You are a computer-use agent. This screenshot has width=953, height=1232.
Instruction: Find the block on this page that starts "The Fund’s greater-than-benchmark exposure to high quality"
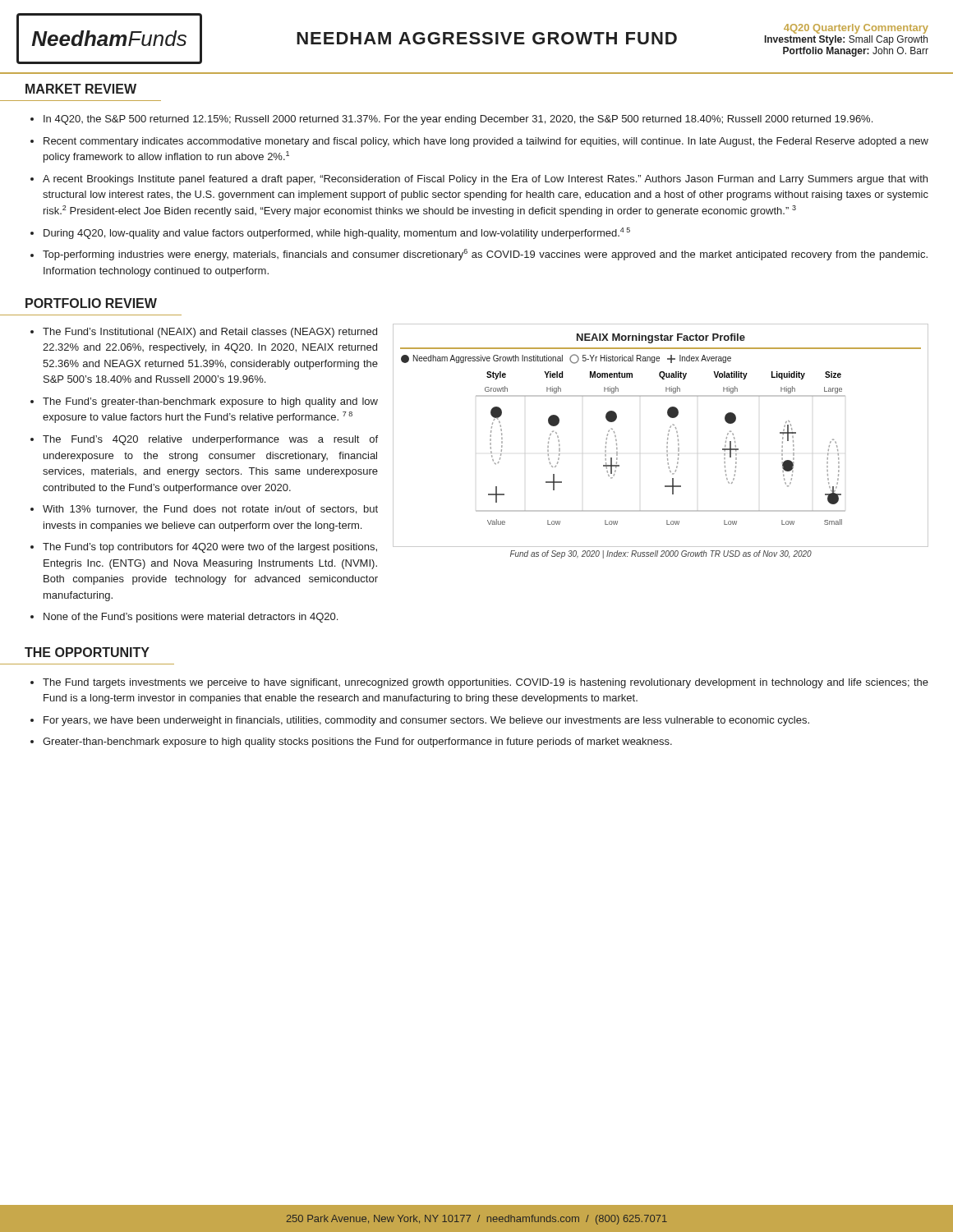click(x=201, y=409)
